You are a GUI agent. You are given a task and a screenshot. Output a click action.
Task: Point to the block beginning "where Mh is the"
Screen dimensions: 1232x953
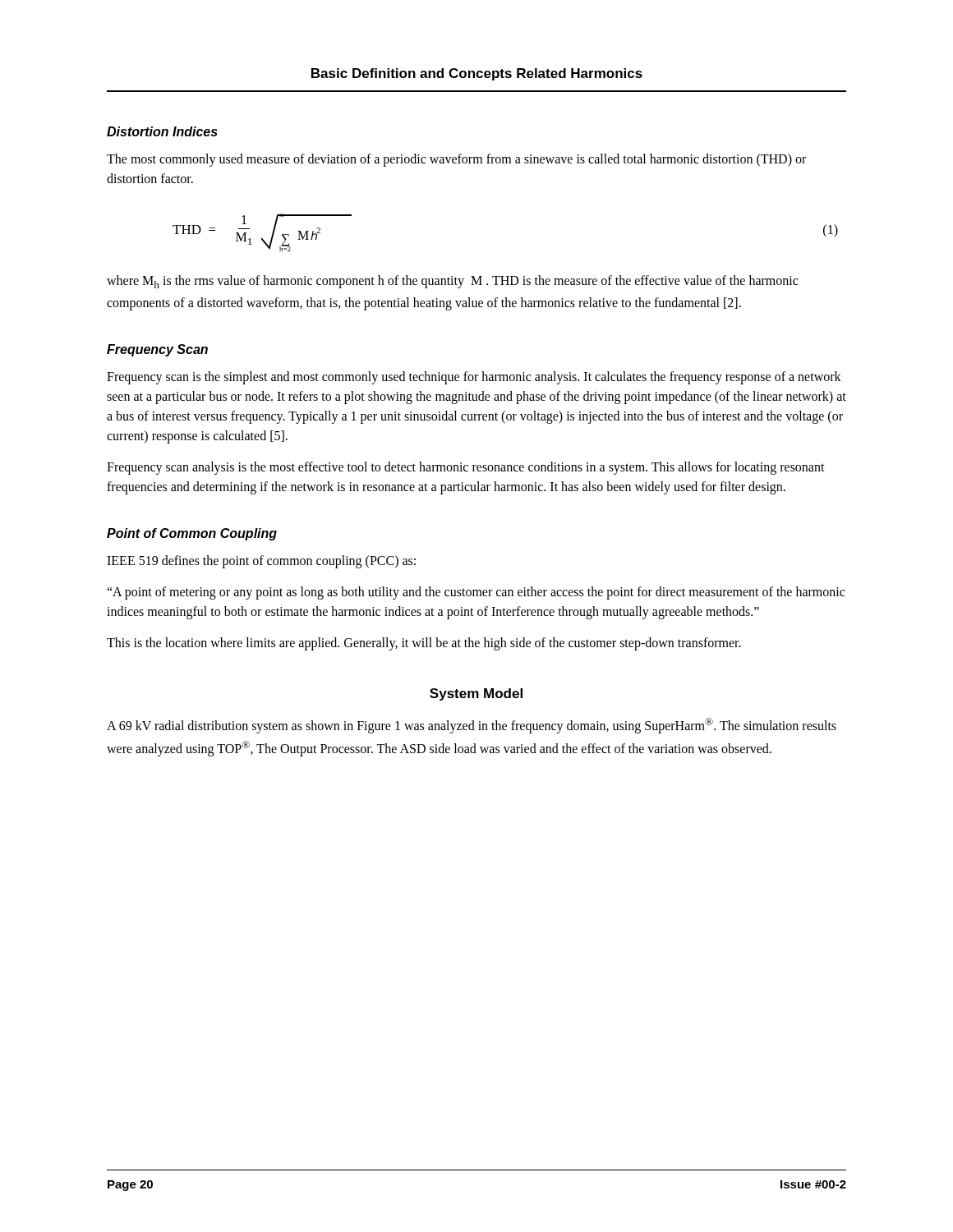tap(453, 292)
